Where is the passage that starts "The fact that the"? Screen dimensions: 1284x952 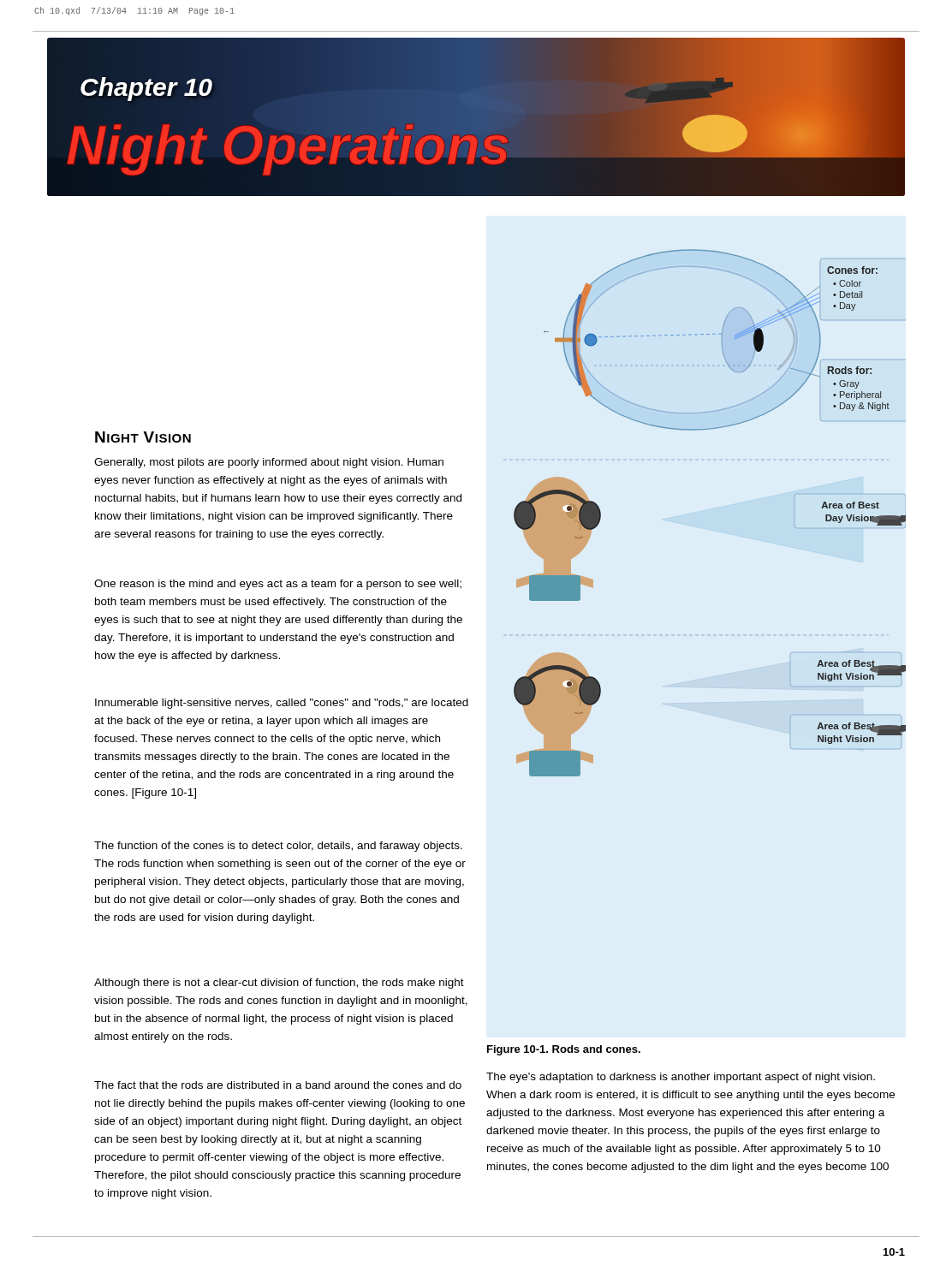(x=280, y=1139)
